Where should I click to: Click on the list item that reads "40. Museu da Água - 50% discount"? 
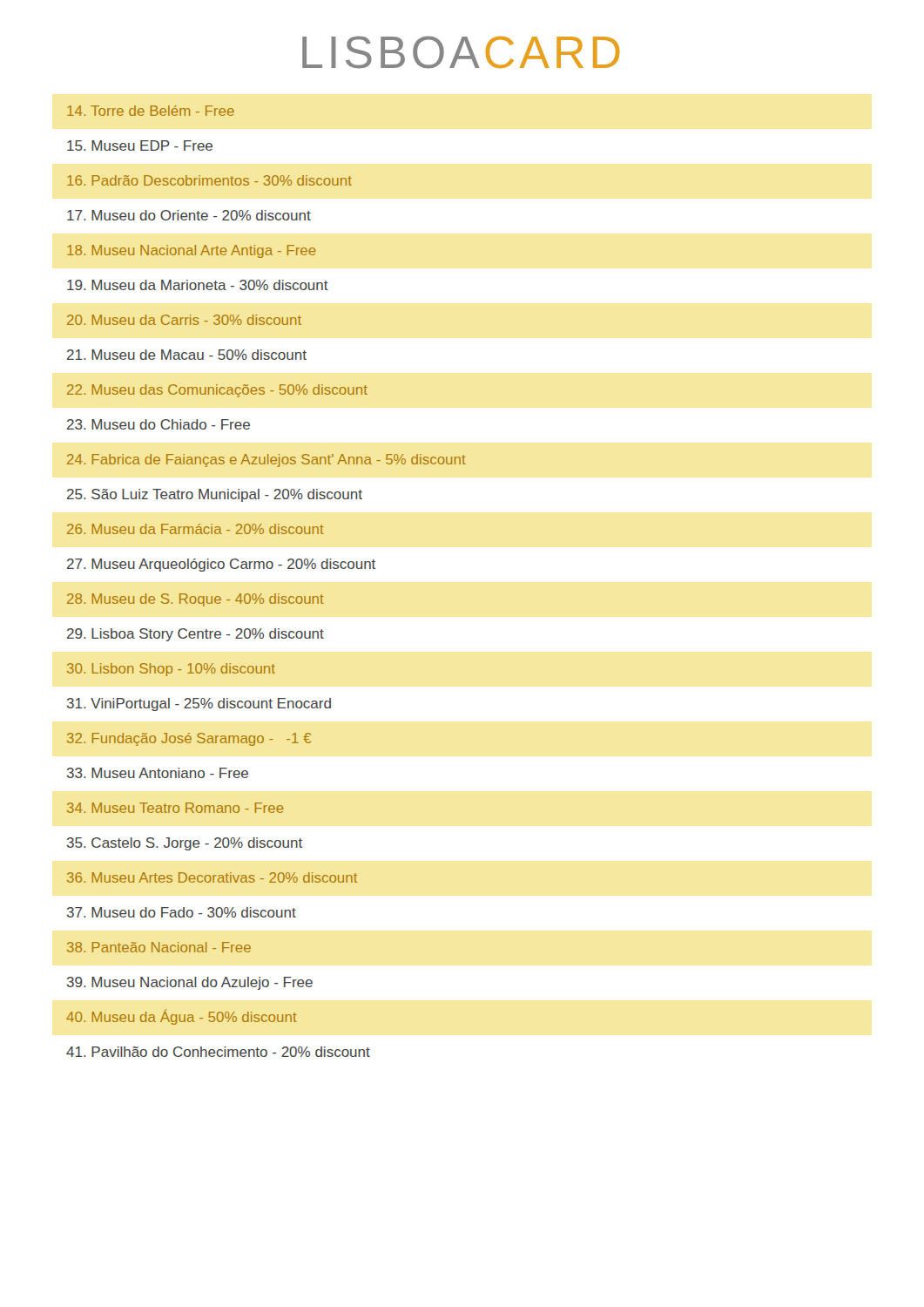[181, 1017]
